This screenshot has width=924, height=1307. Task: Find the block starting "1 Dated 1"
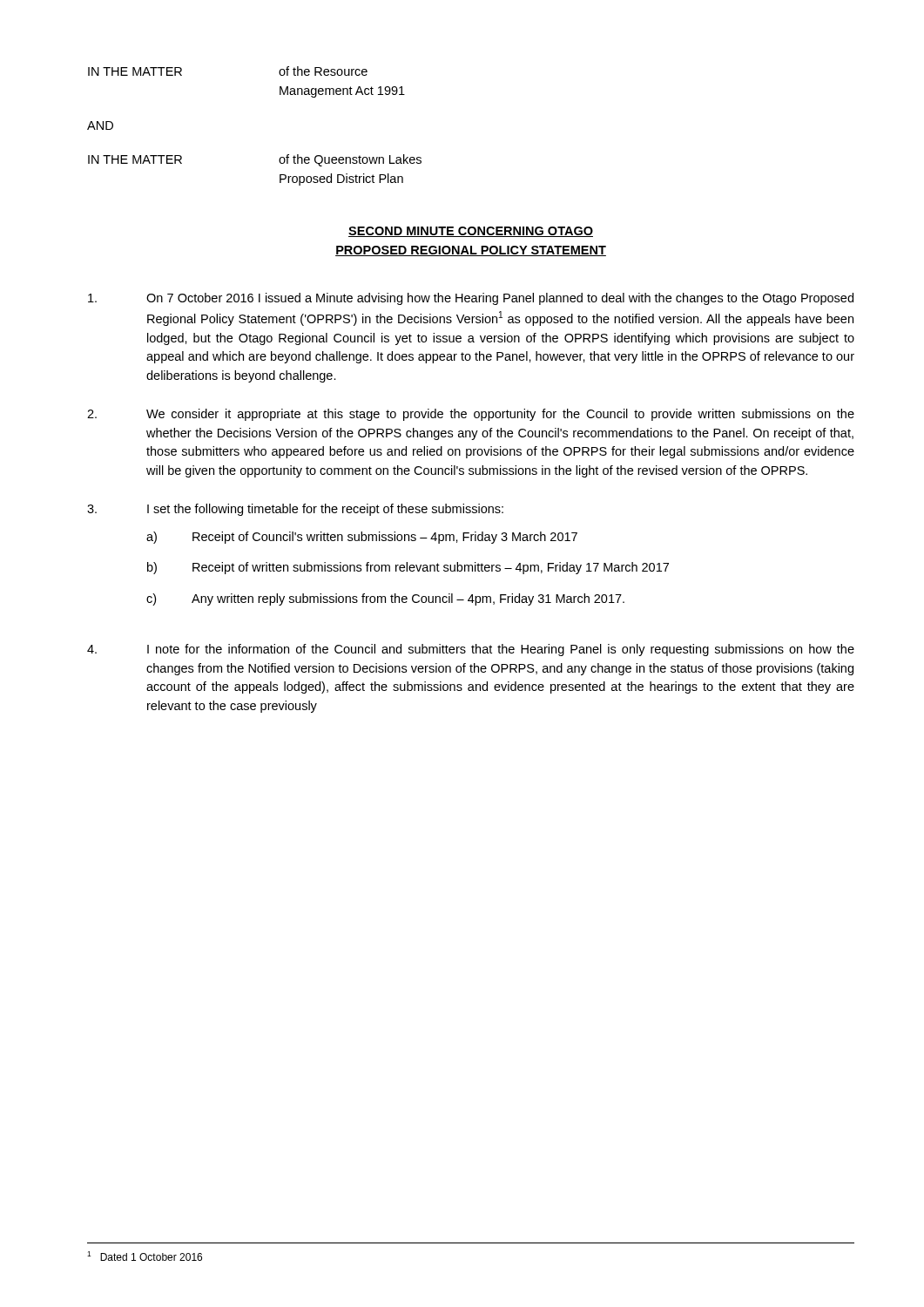pyautogui.click(x=145, y=1256)
